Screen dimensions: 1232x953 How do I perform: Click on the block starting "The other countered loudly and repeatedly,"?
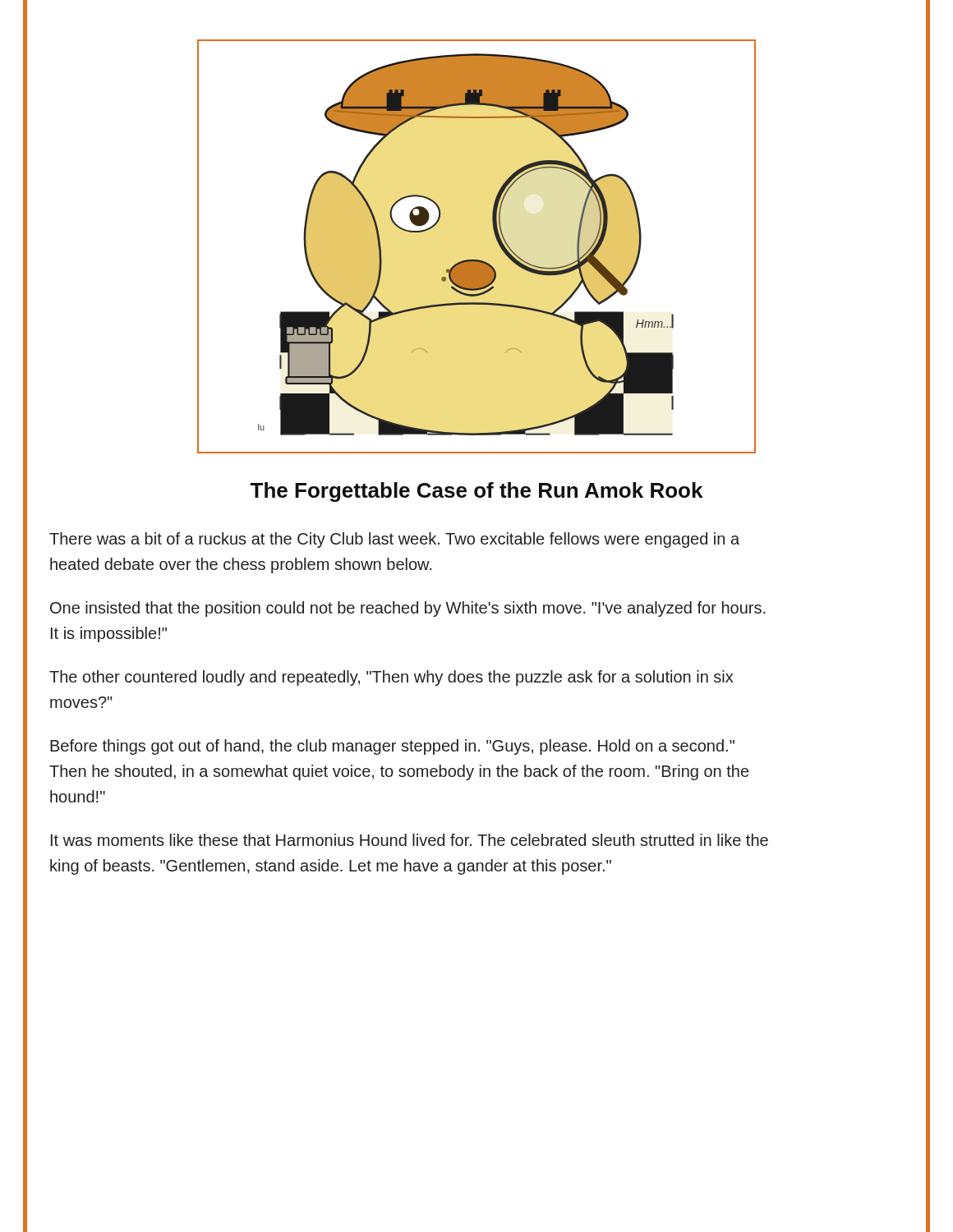pos(391,689)
